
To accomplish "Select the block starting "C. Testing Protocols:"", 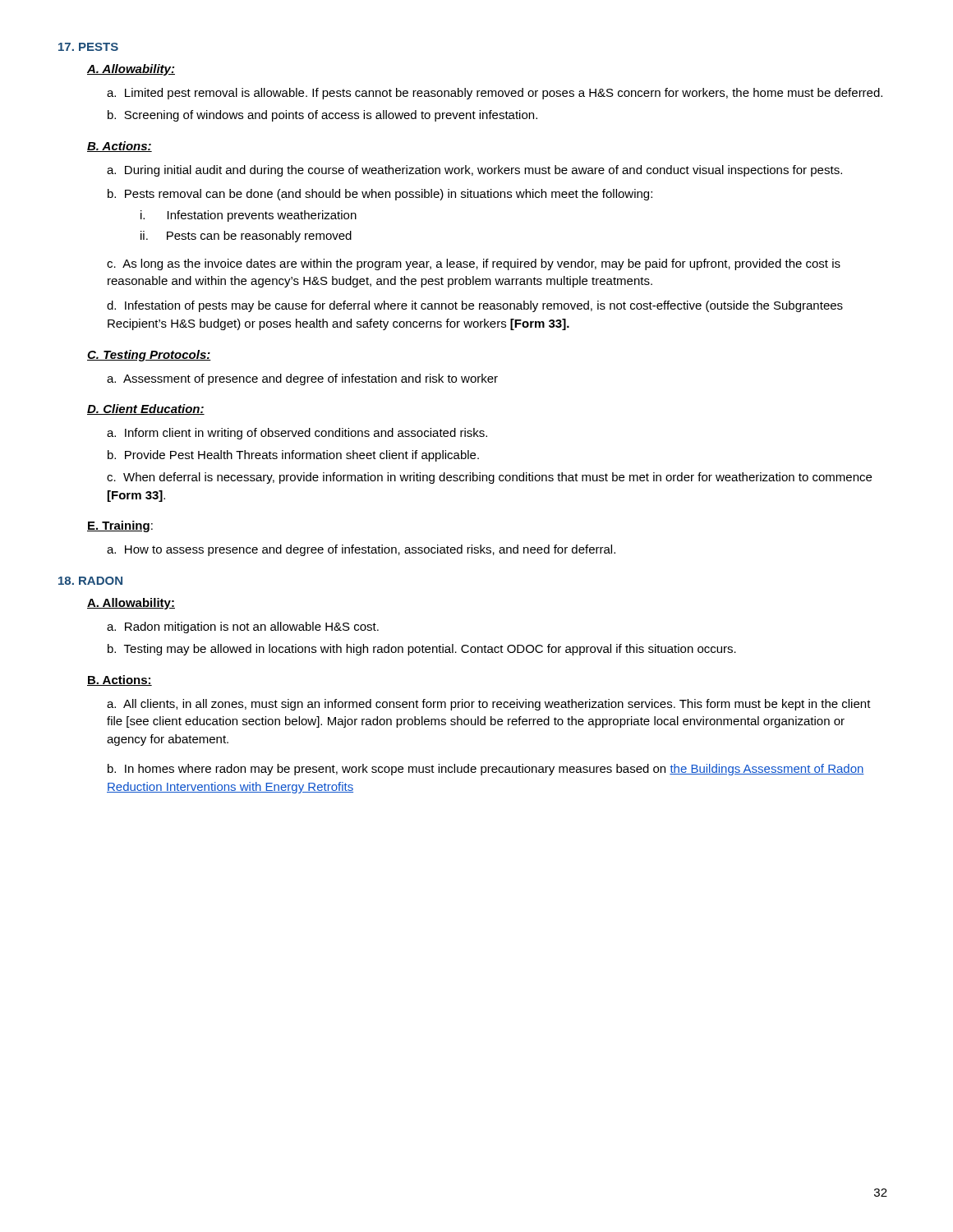I will tap(149, 354).
